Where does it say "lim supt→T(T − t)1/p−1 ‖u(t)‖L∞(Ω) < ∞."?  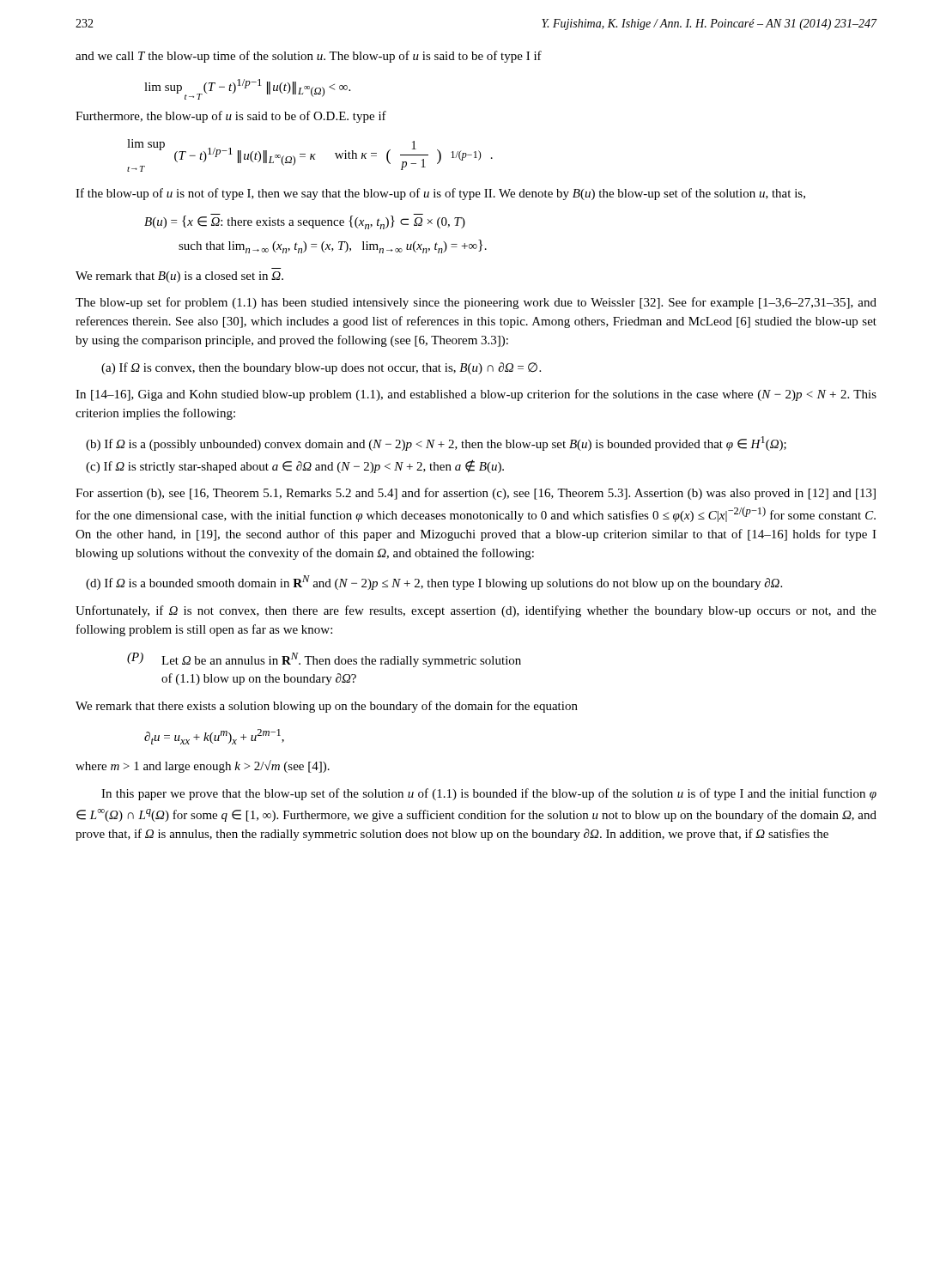(248, 87)
